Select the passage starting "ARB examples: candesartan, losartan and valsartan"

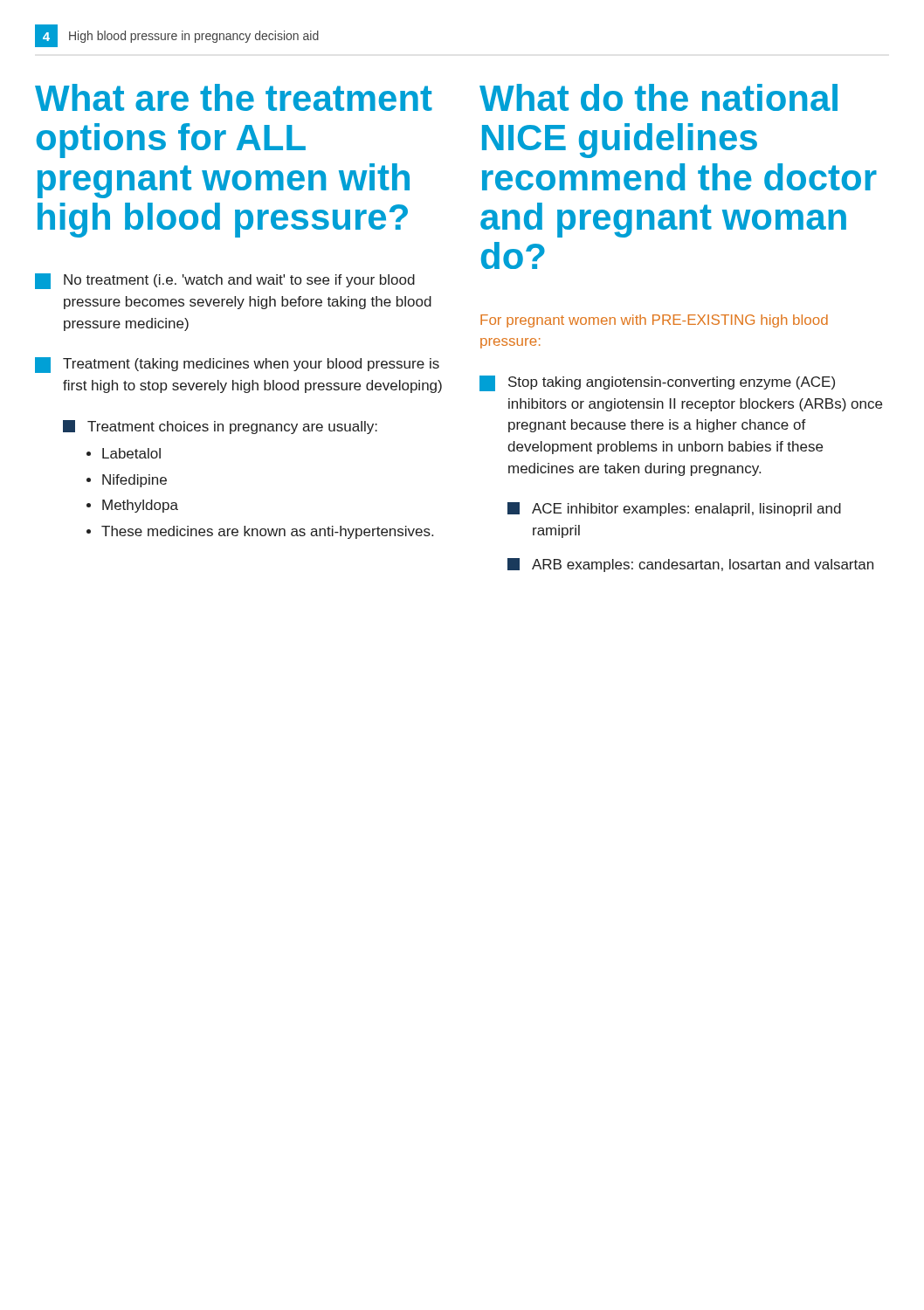691,565
